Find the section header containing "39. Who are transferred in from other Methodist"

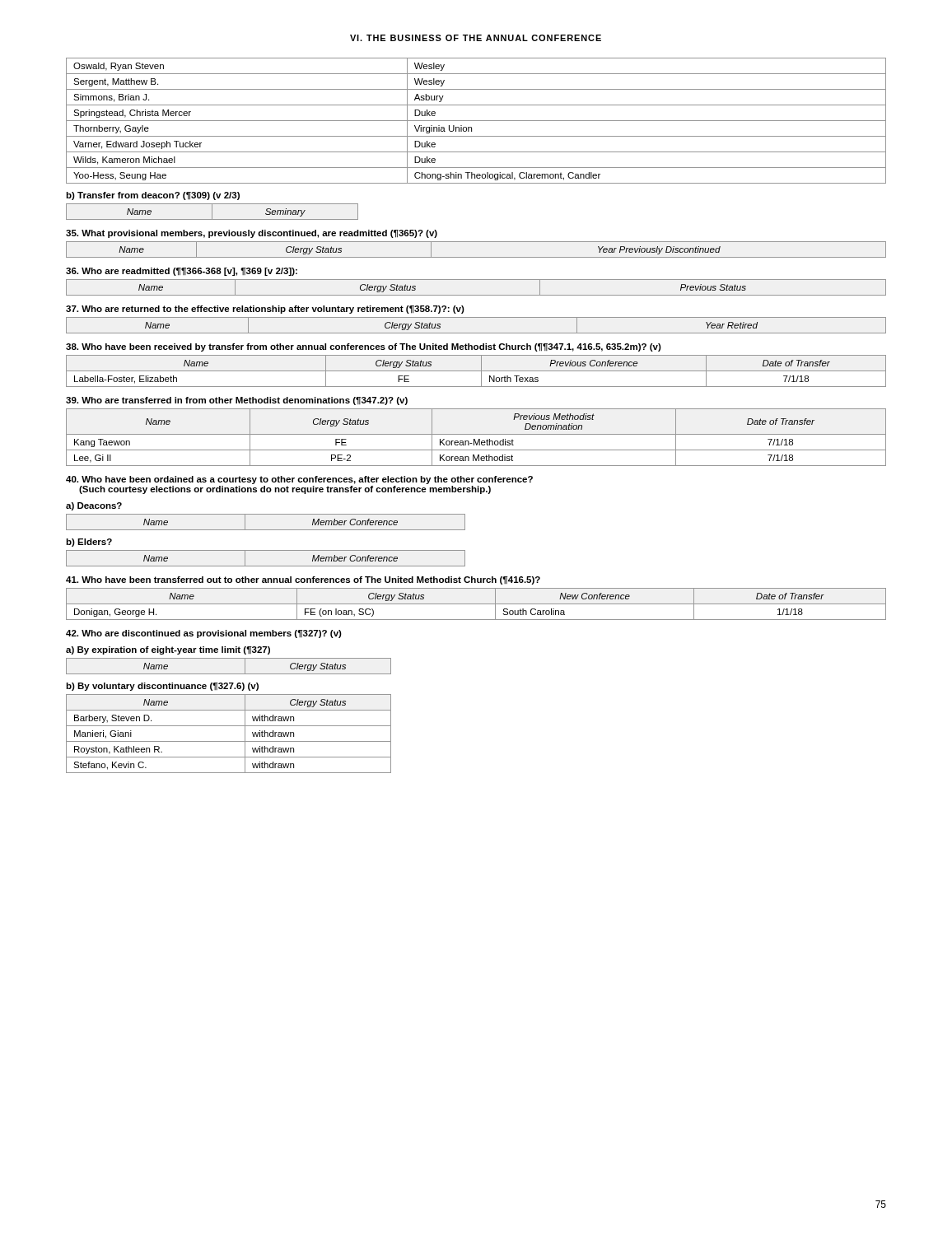coord(476,400)
